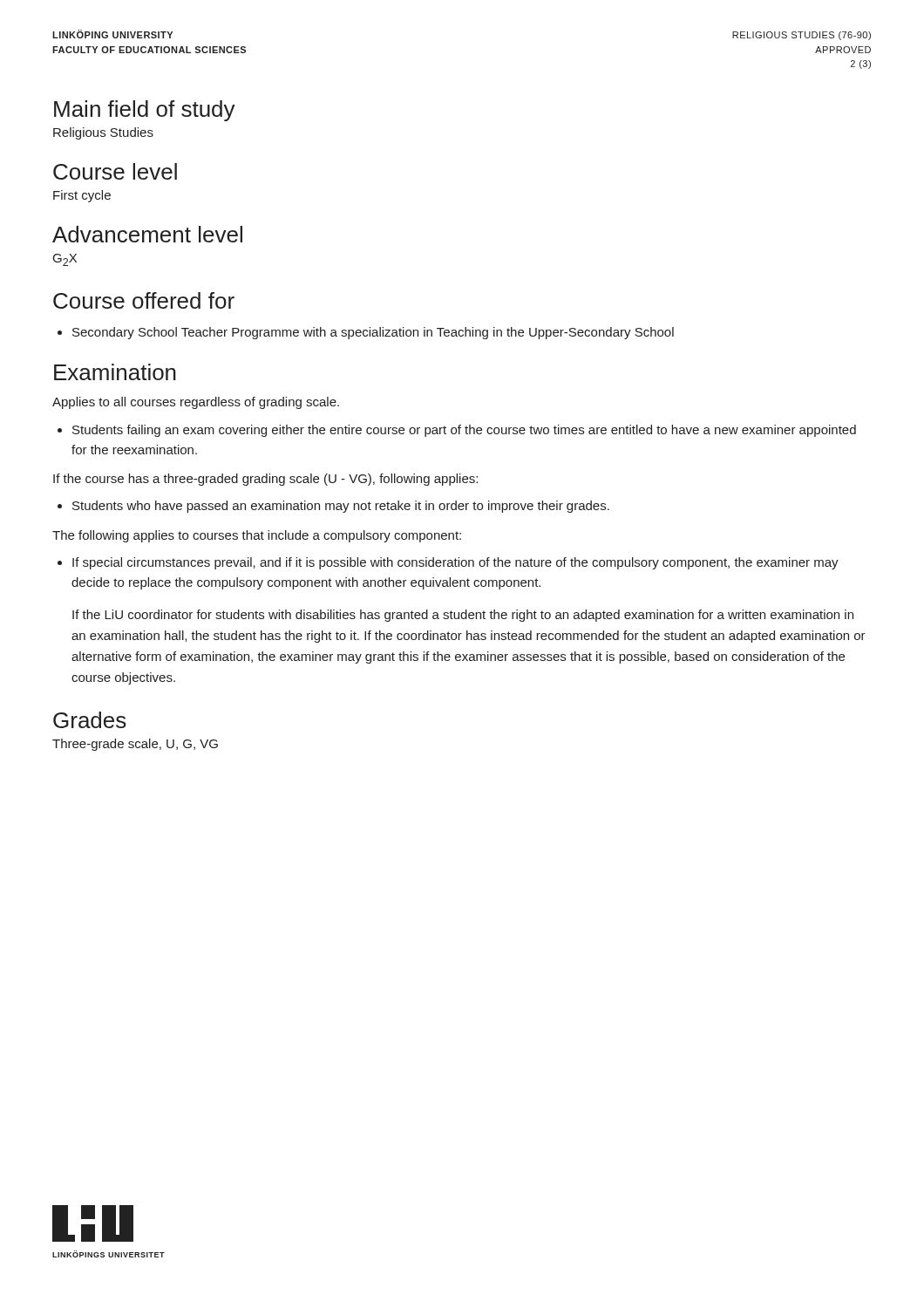The height and width of the screenshot is (1308, 924).
Task: Select the text block starting "First cycle"
Action: [x=82, y=195]
